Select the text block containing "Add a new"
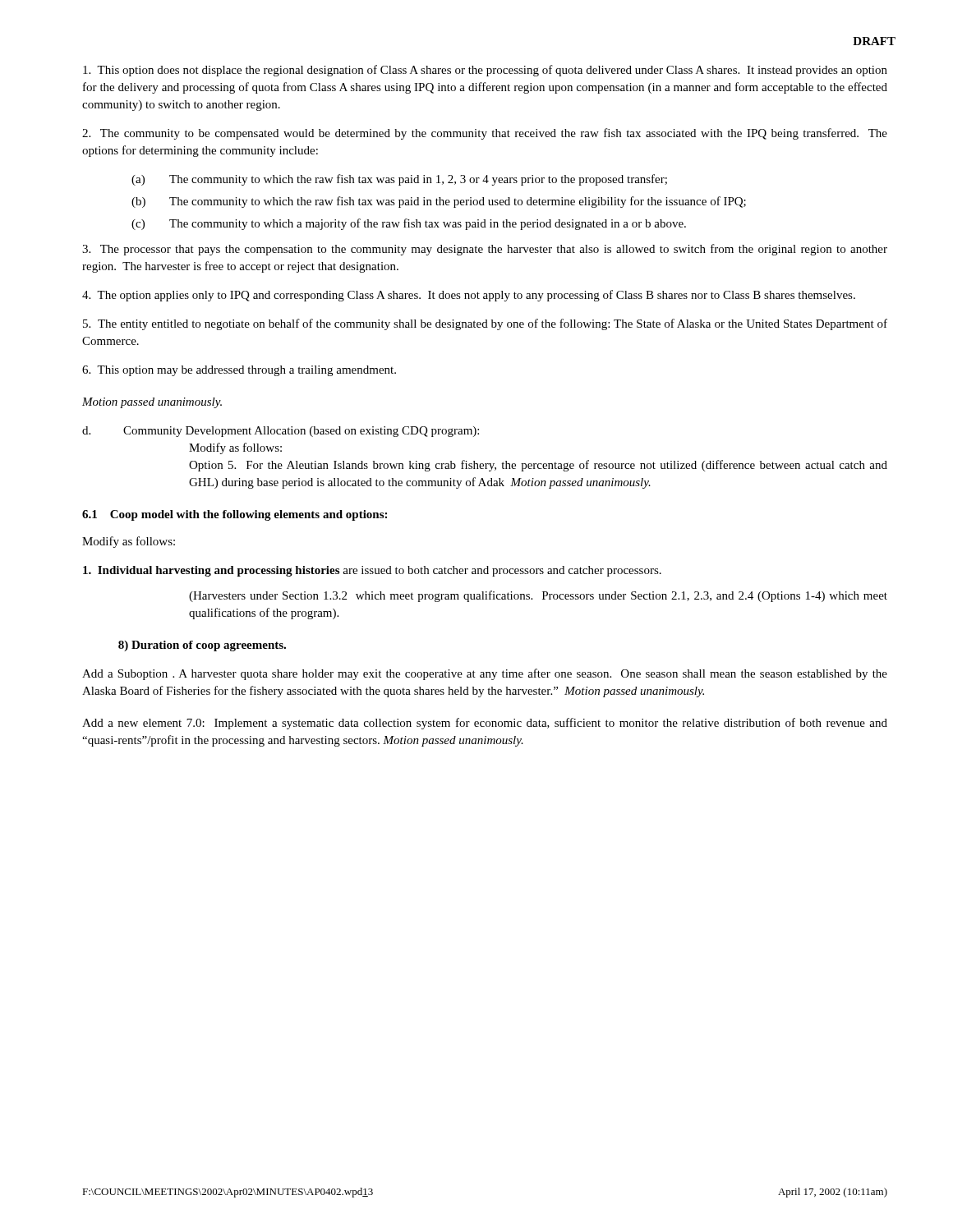This screenshot has height=1232, width=953. pyautogui.click(x=485, y=731)
